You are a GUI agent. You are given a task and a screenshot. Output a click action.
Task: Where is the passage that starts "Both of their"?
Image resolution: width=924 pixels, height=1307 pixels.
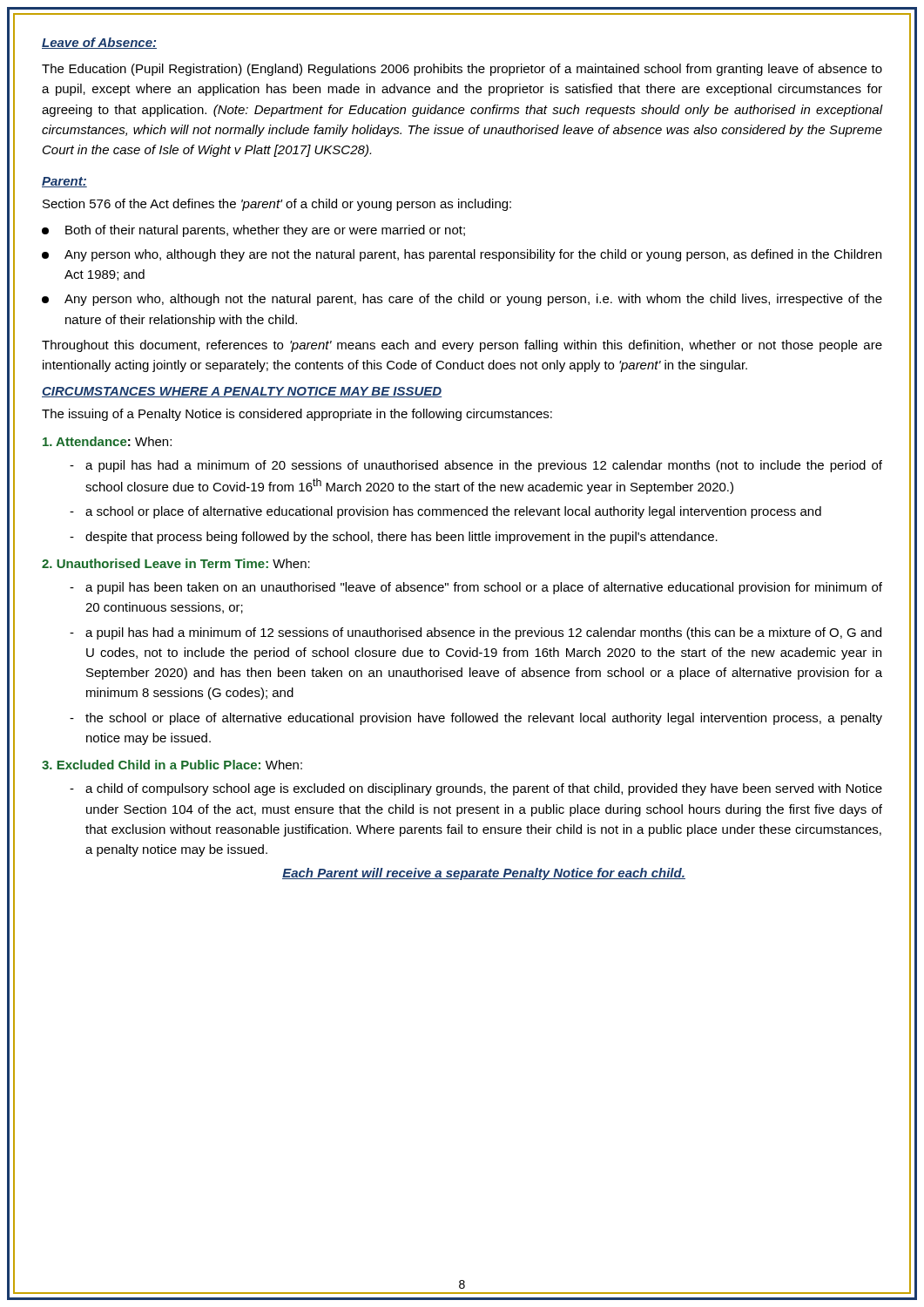(x=462, y=229)
